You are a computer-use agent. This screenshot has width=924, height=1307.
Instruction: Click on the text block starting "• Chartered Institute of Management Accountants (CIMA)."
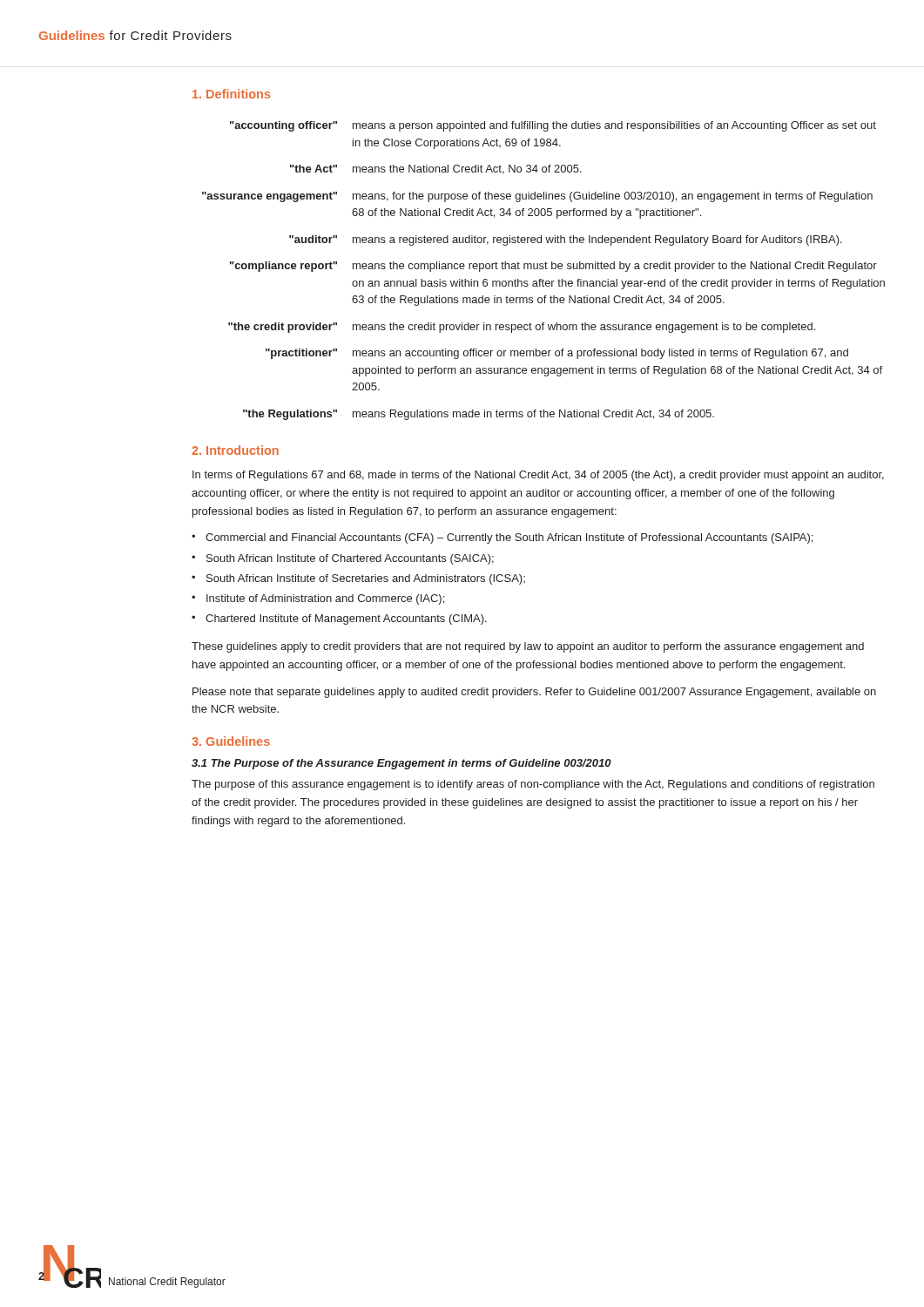(340, 619)
